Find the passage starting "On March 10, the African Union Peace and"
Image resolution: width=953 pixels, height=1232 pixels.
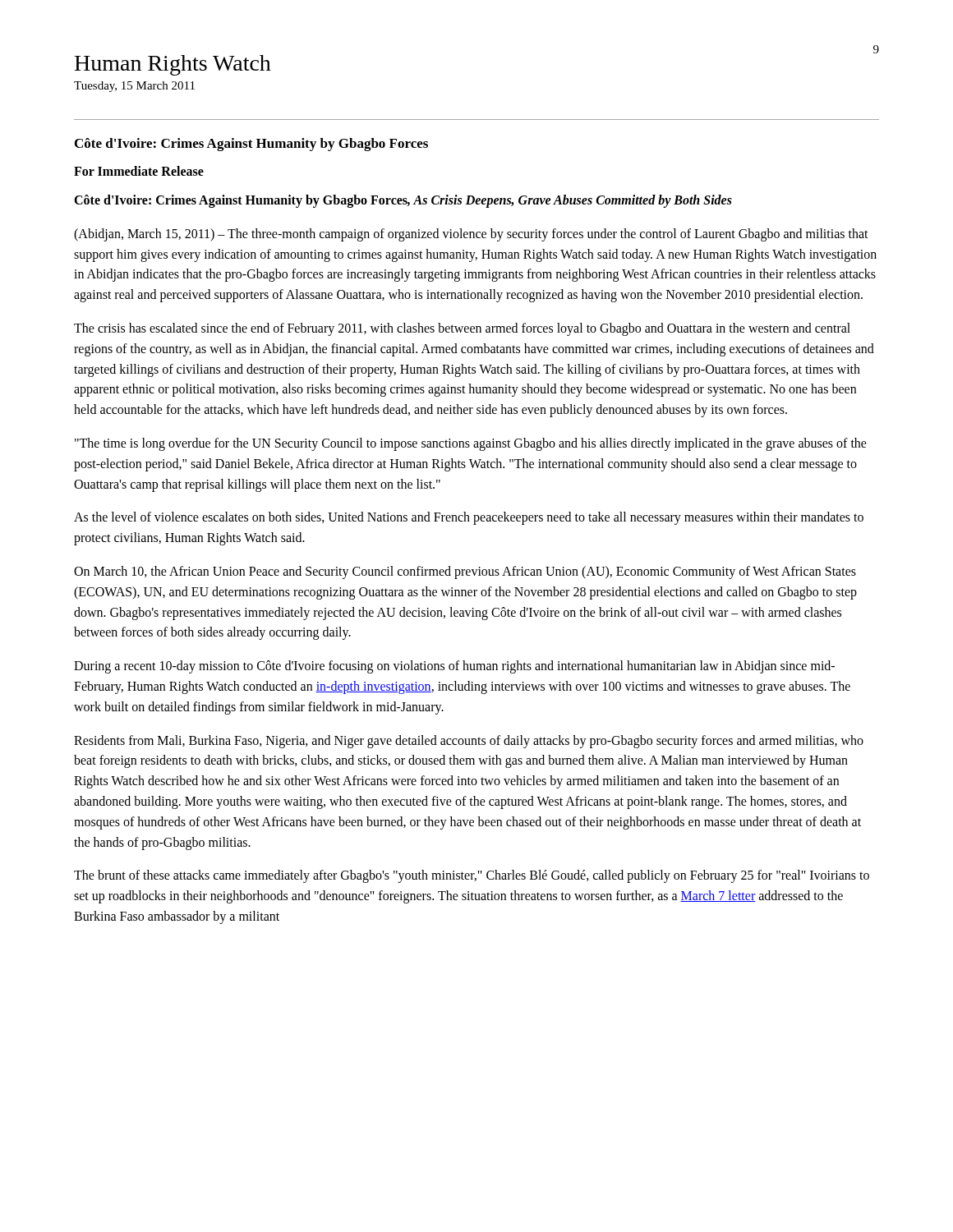tap(465, 602)
